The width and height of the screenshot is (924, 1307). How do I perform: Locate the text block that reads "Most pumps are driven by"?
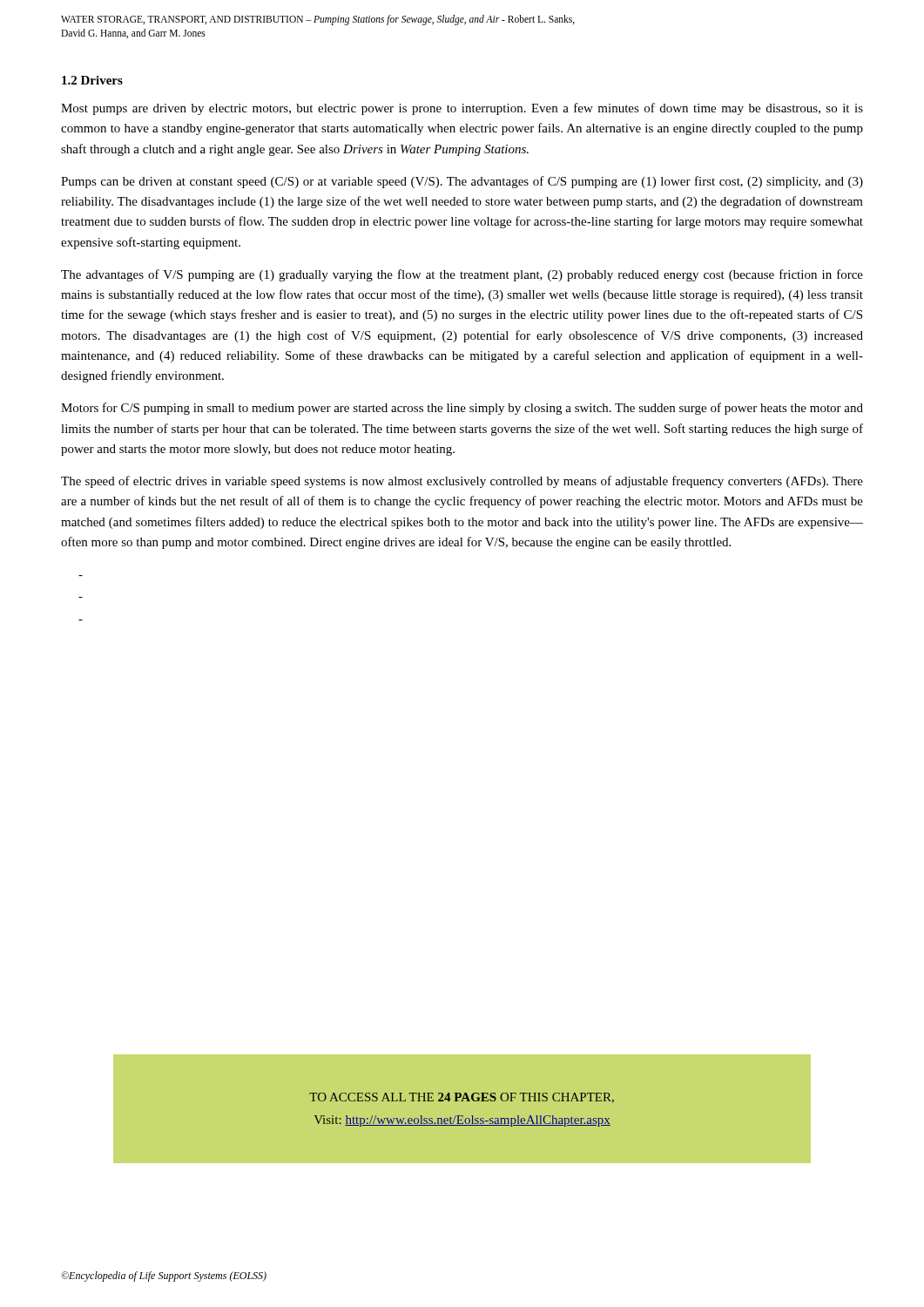pos(462,128)
